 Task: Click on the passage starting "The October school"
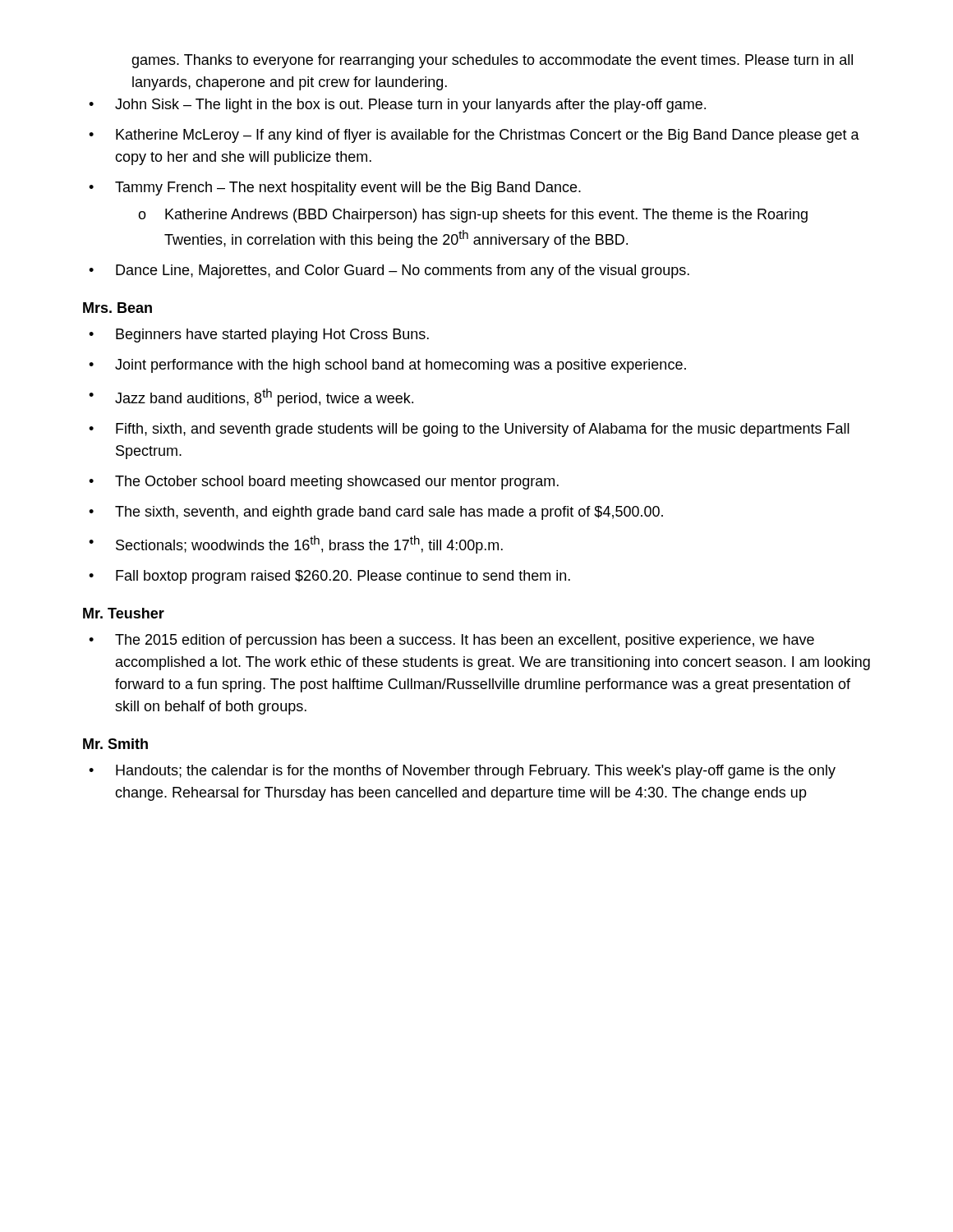pos(337,481)
